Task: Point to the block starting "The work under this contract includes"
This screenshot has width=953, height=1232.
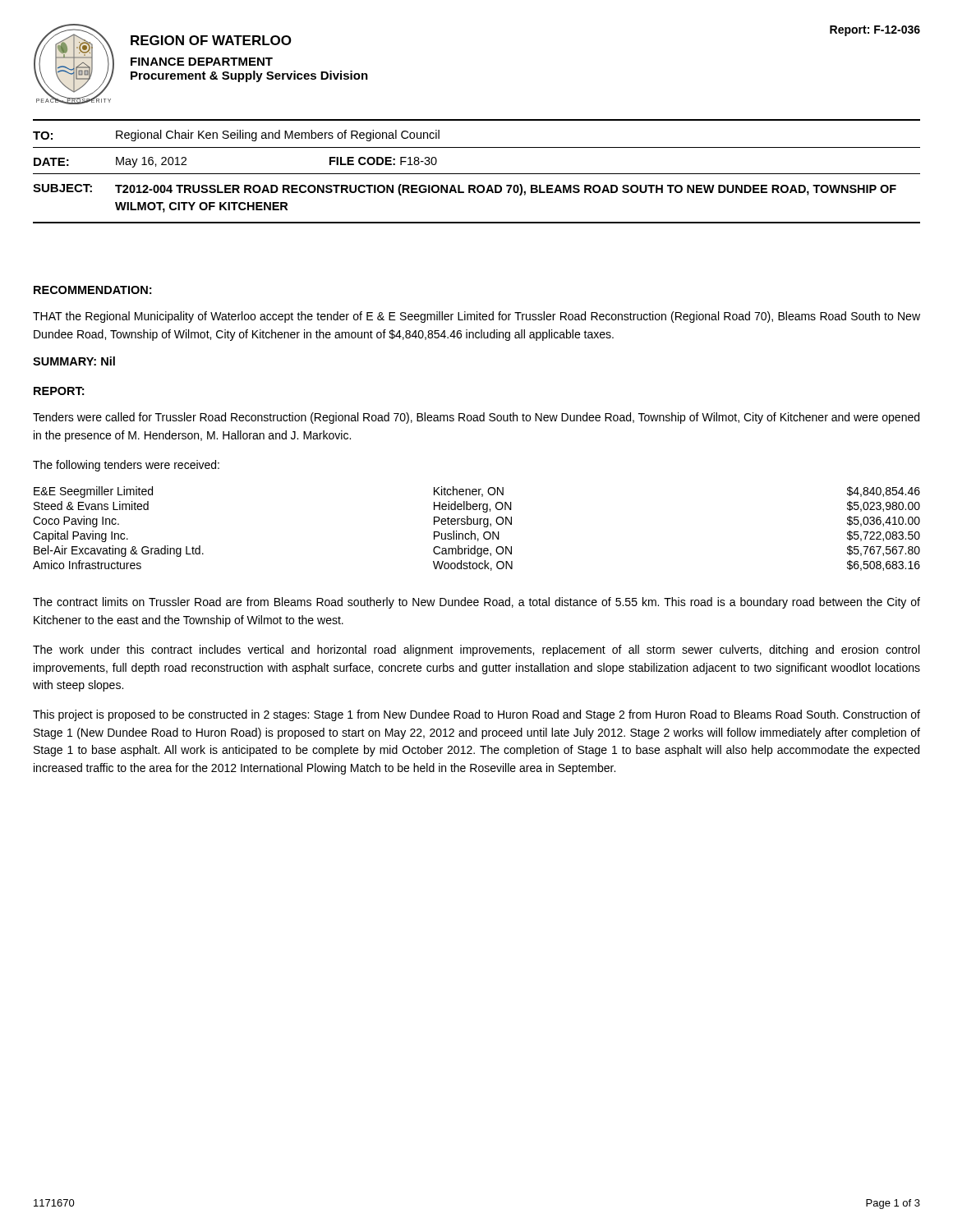Action: (476, 667)
